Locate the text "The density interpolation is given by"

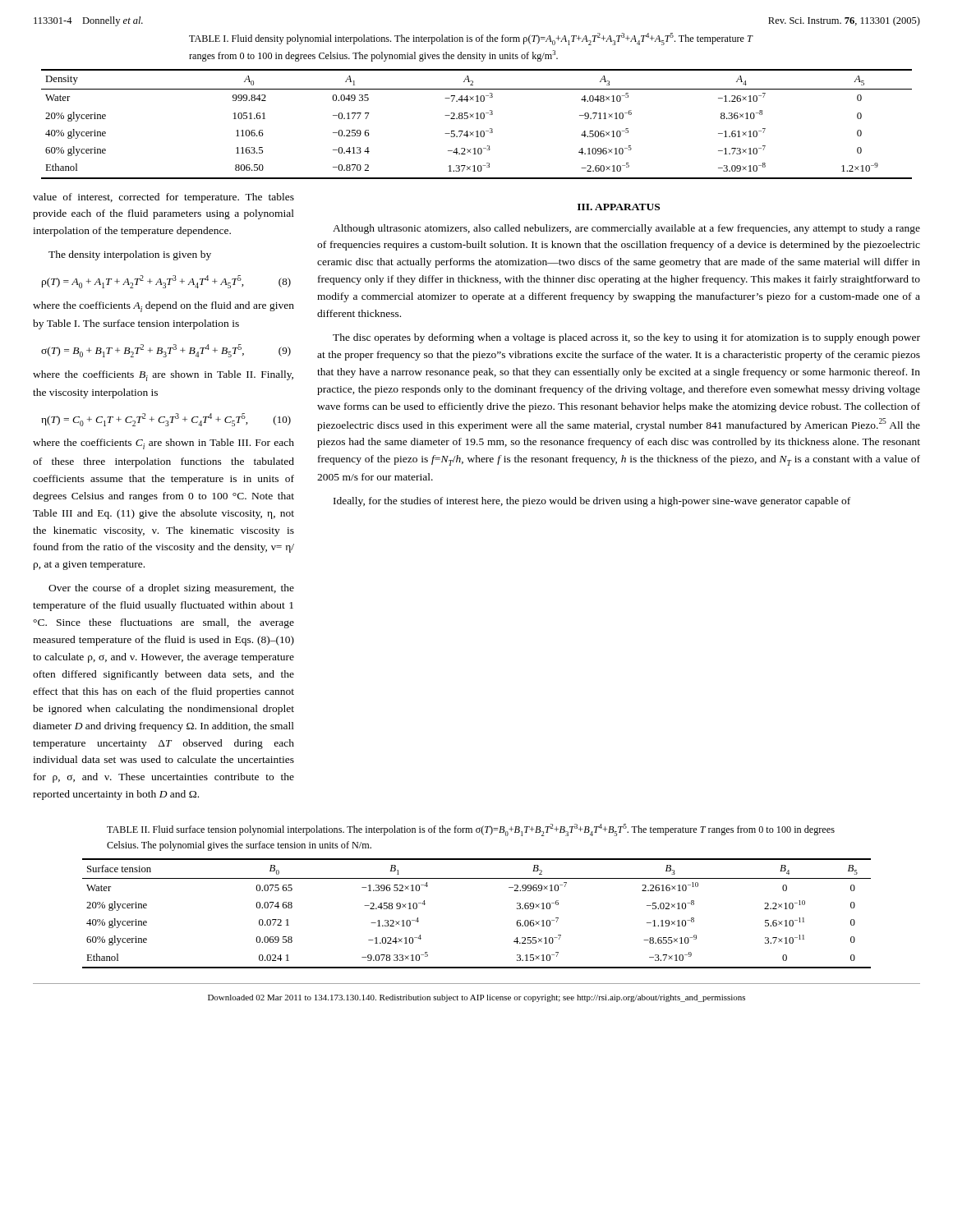[130, 254]
